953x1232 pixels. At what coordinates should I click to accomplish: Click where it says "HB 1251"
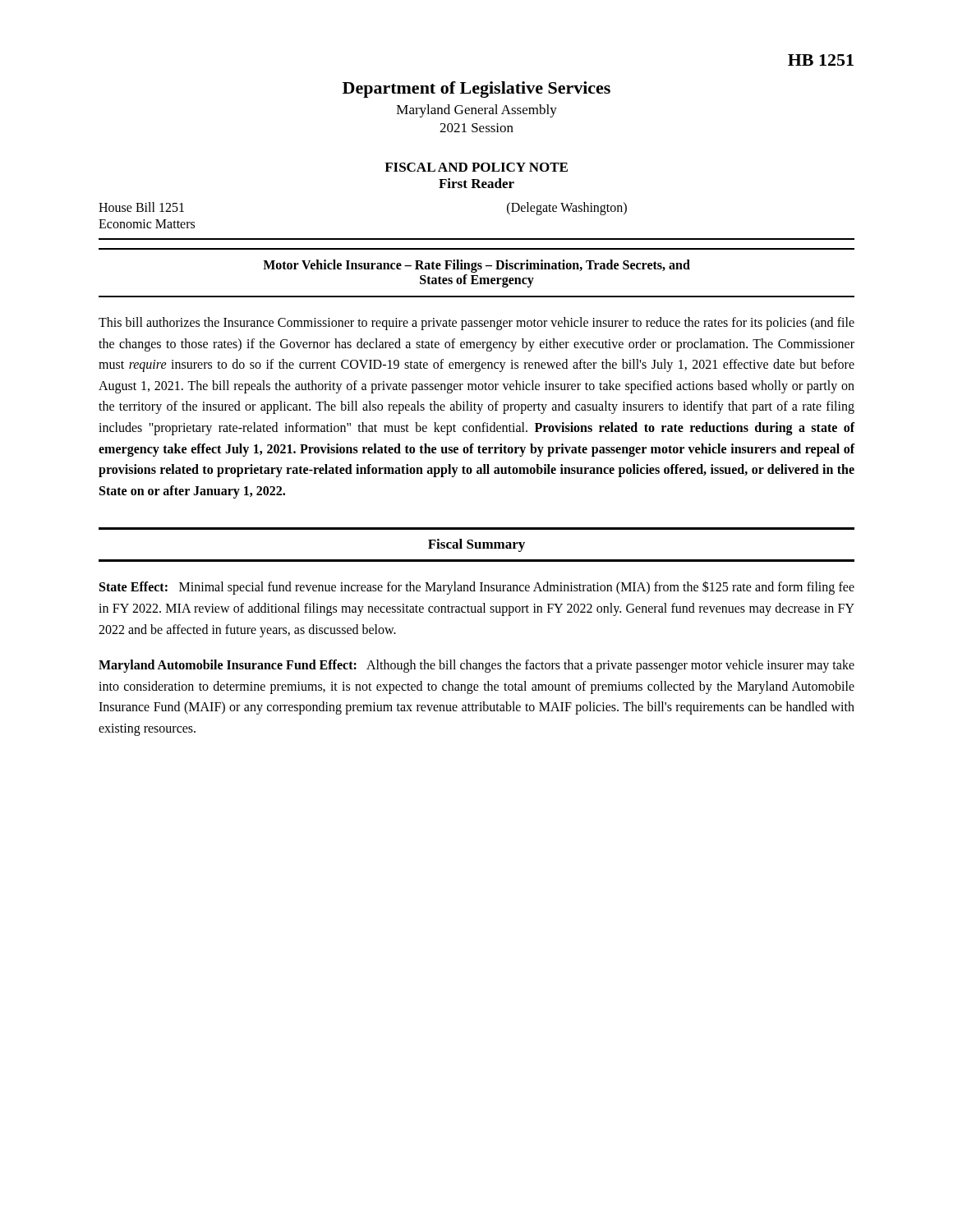[x=821, y=60]
